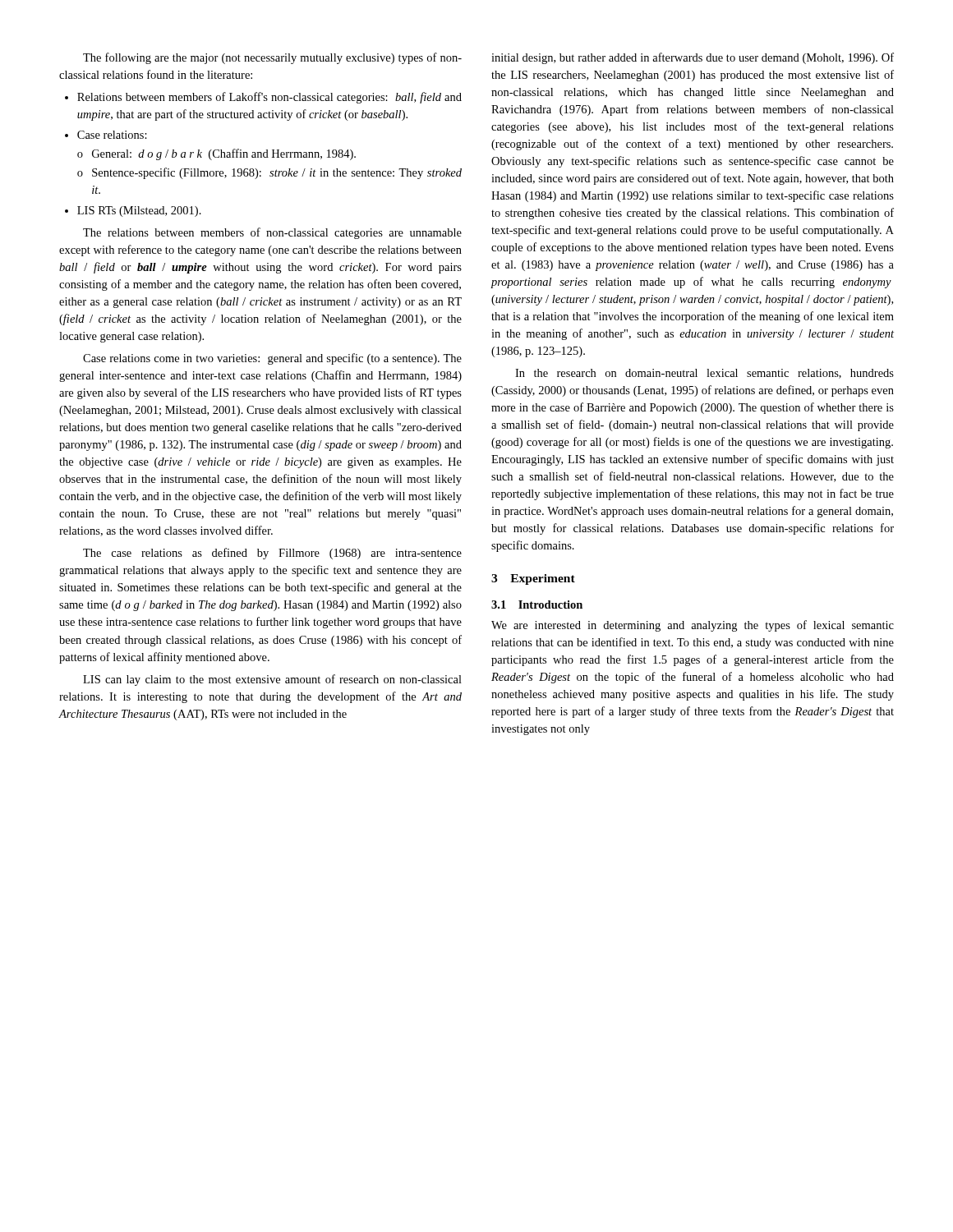The width and height of the screenshot is (953, 1232).
Task: Where is the passage that starts "Relations between members of Lakoff's"?
Action: coord(269,106)
